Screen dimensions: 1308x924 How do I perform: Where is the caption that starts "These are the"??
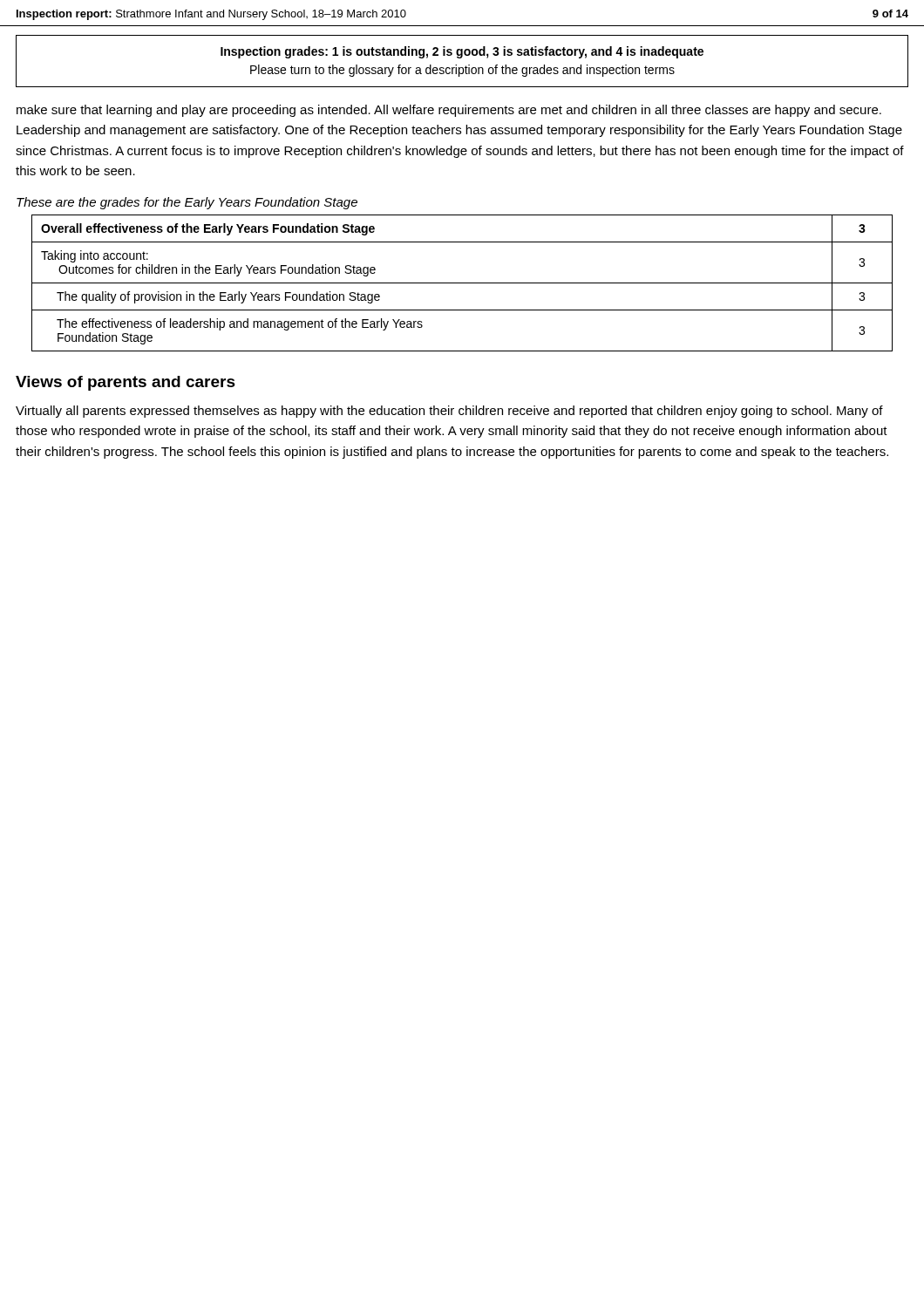[x=187, y=202]
